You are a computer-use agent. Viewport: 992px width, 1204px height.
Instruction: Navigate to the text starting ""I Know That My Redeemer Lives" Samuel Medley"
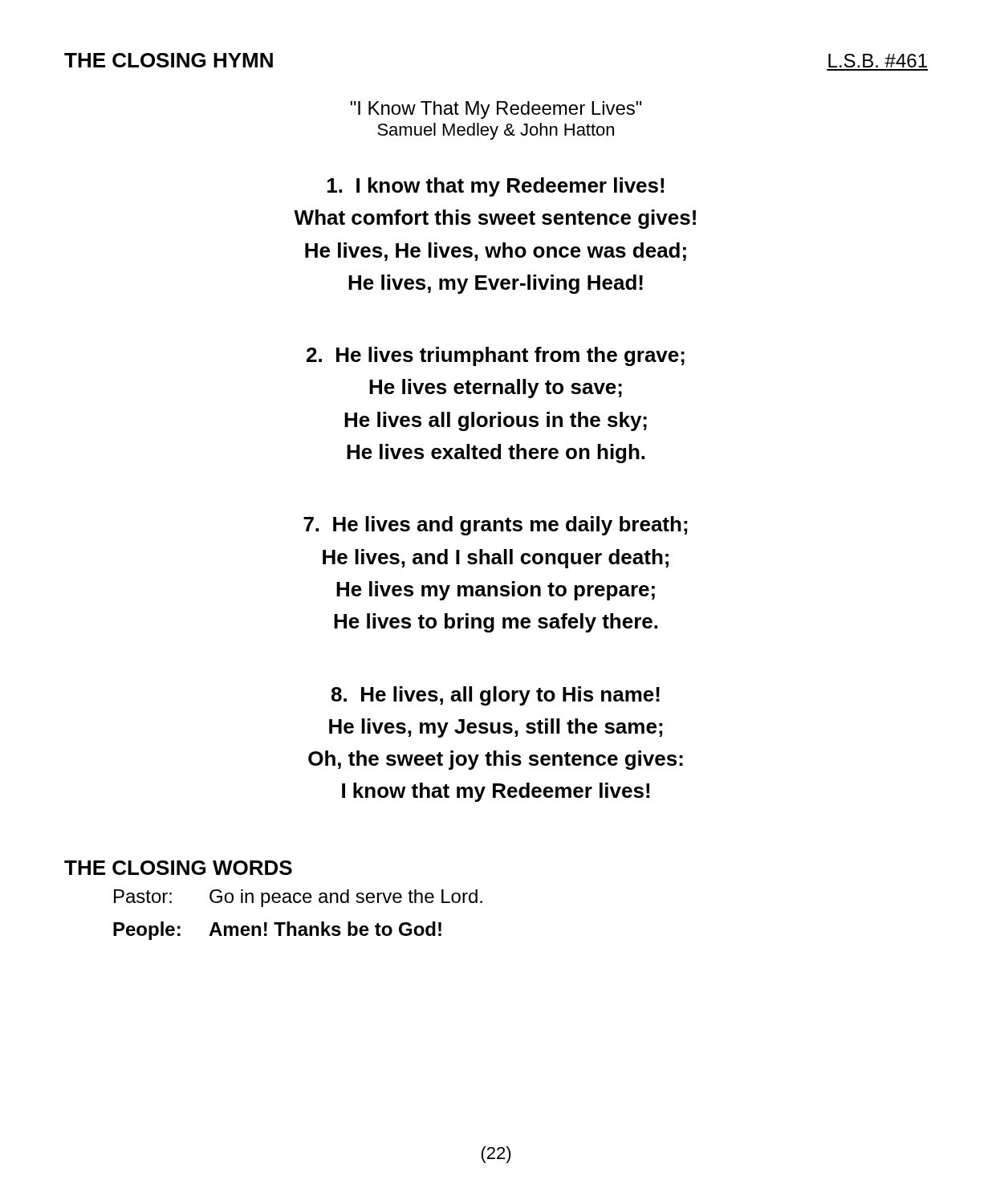pos(496,119)
